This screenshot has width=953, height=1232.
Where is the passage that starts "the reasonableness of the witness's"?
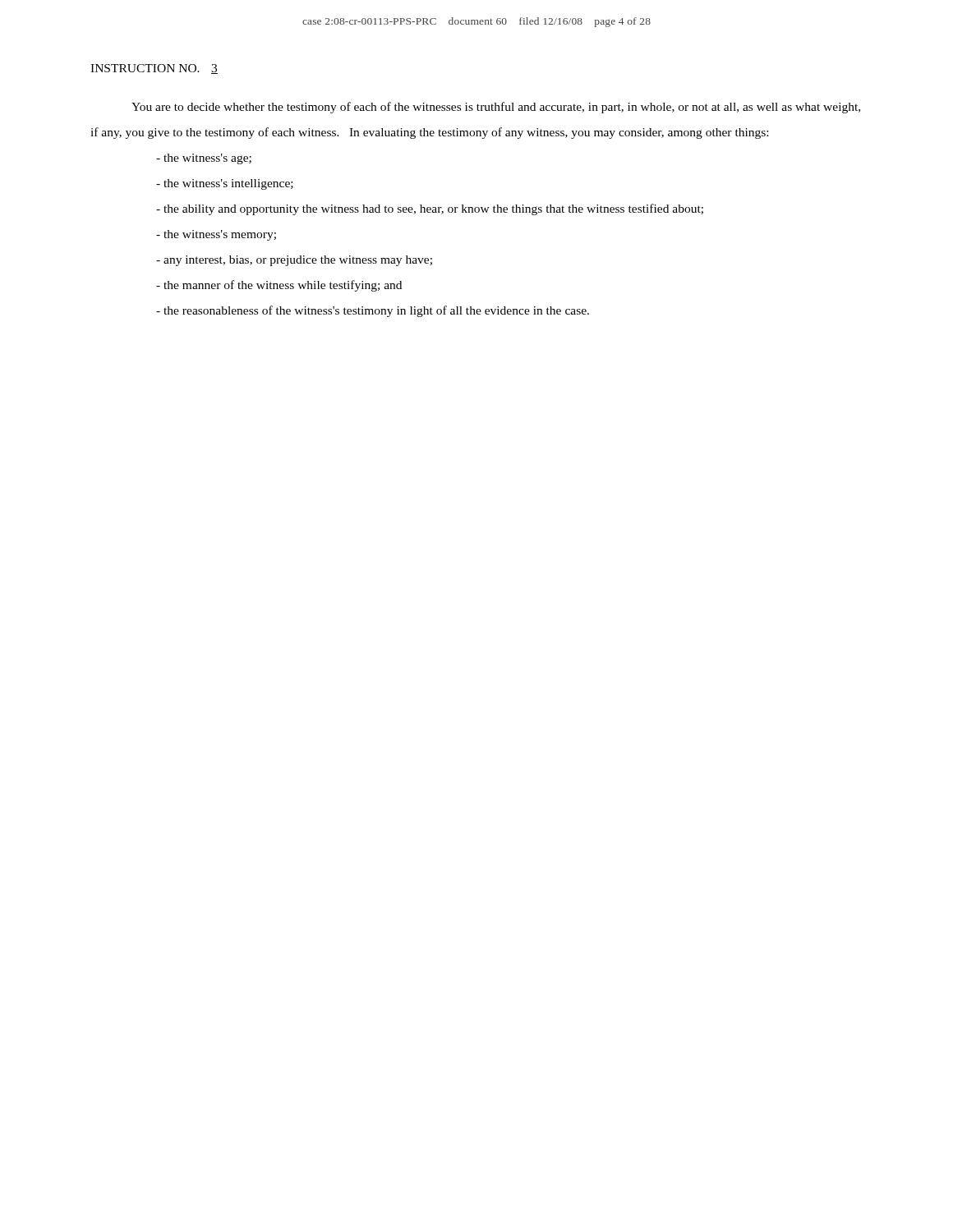[373, 310]
